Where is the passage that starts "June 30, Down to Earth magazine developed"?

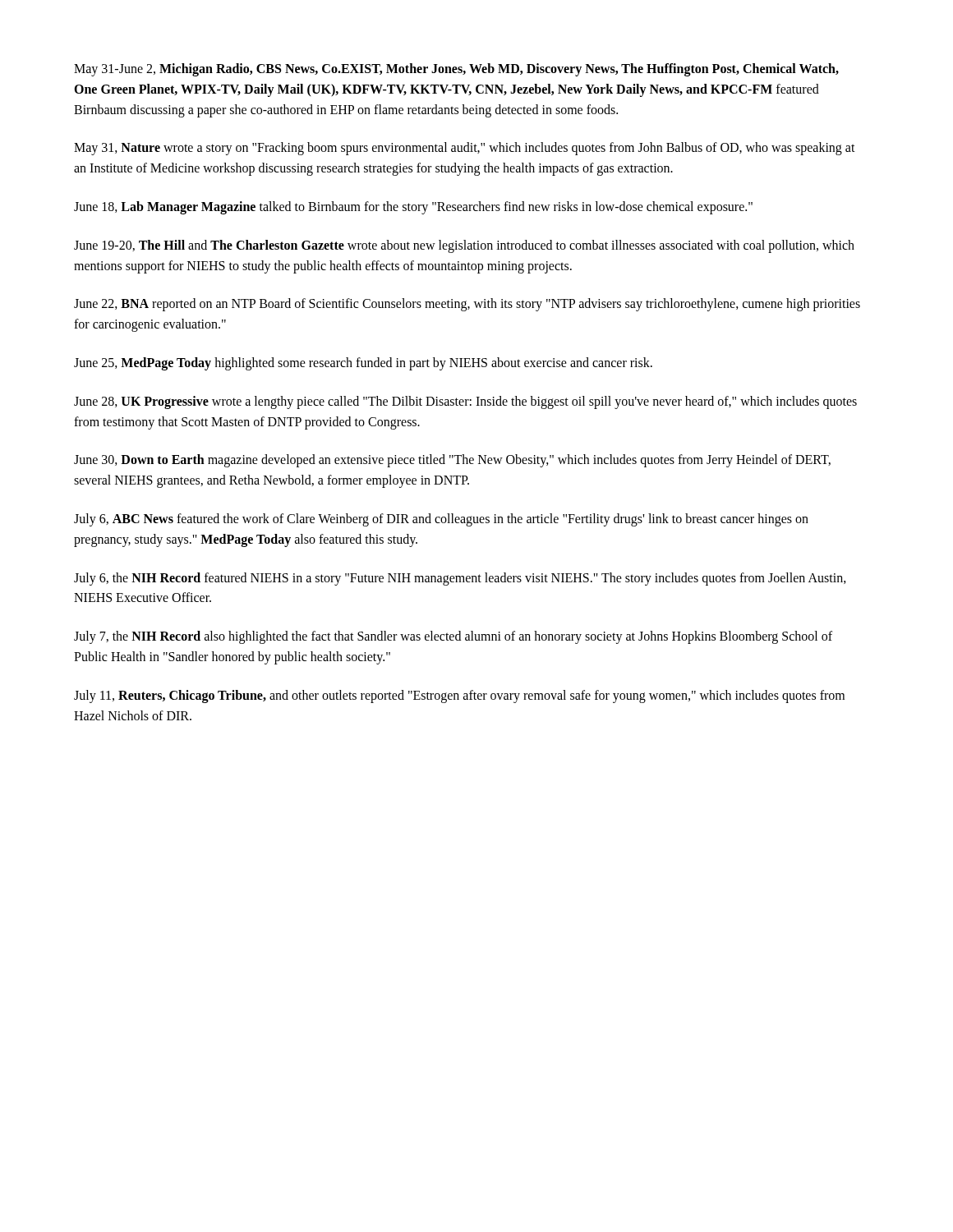453,470
